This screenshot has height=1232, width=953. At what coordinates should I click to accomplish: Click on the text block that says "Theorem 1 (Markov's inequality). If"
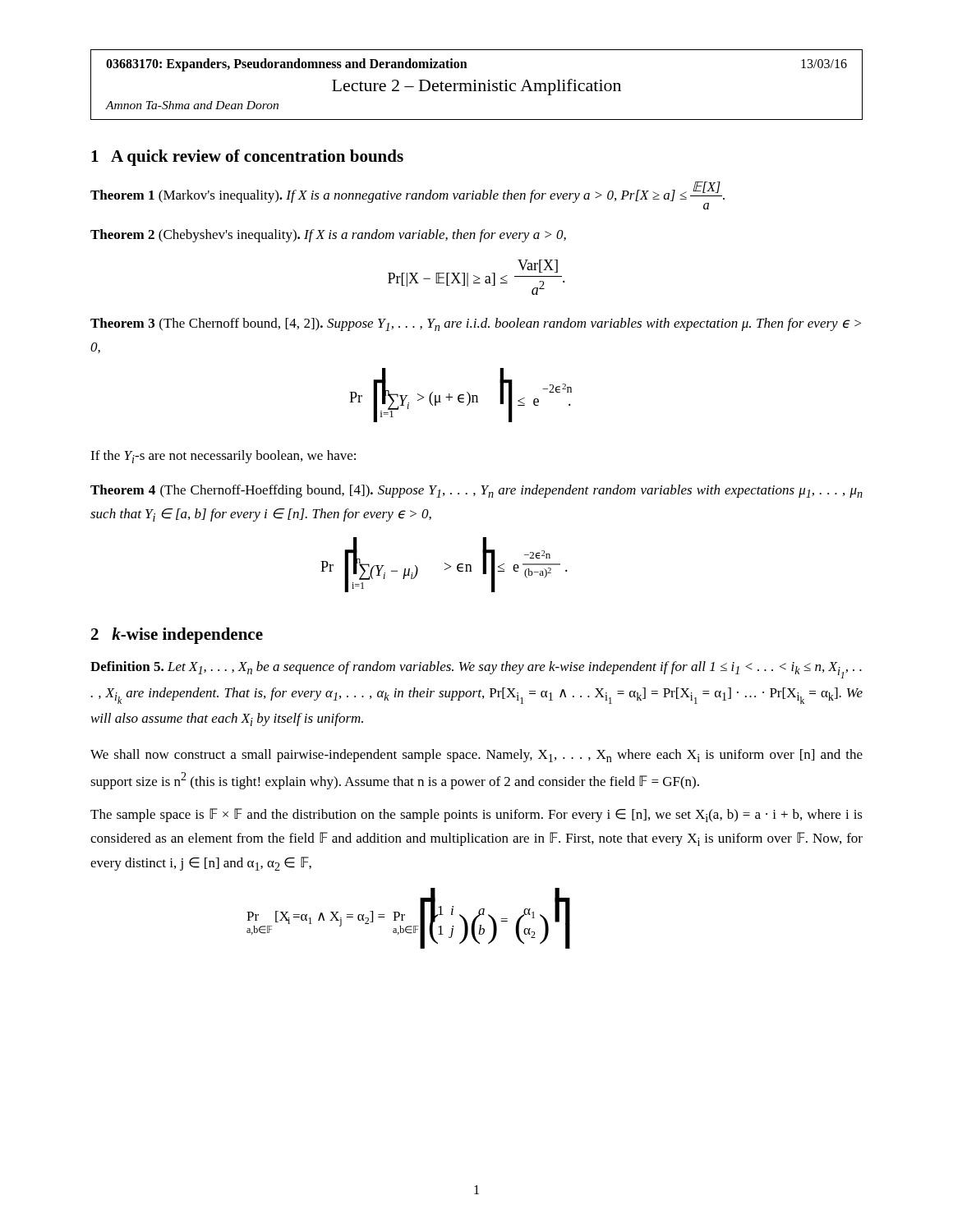point(408,196)
